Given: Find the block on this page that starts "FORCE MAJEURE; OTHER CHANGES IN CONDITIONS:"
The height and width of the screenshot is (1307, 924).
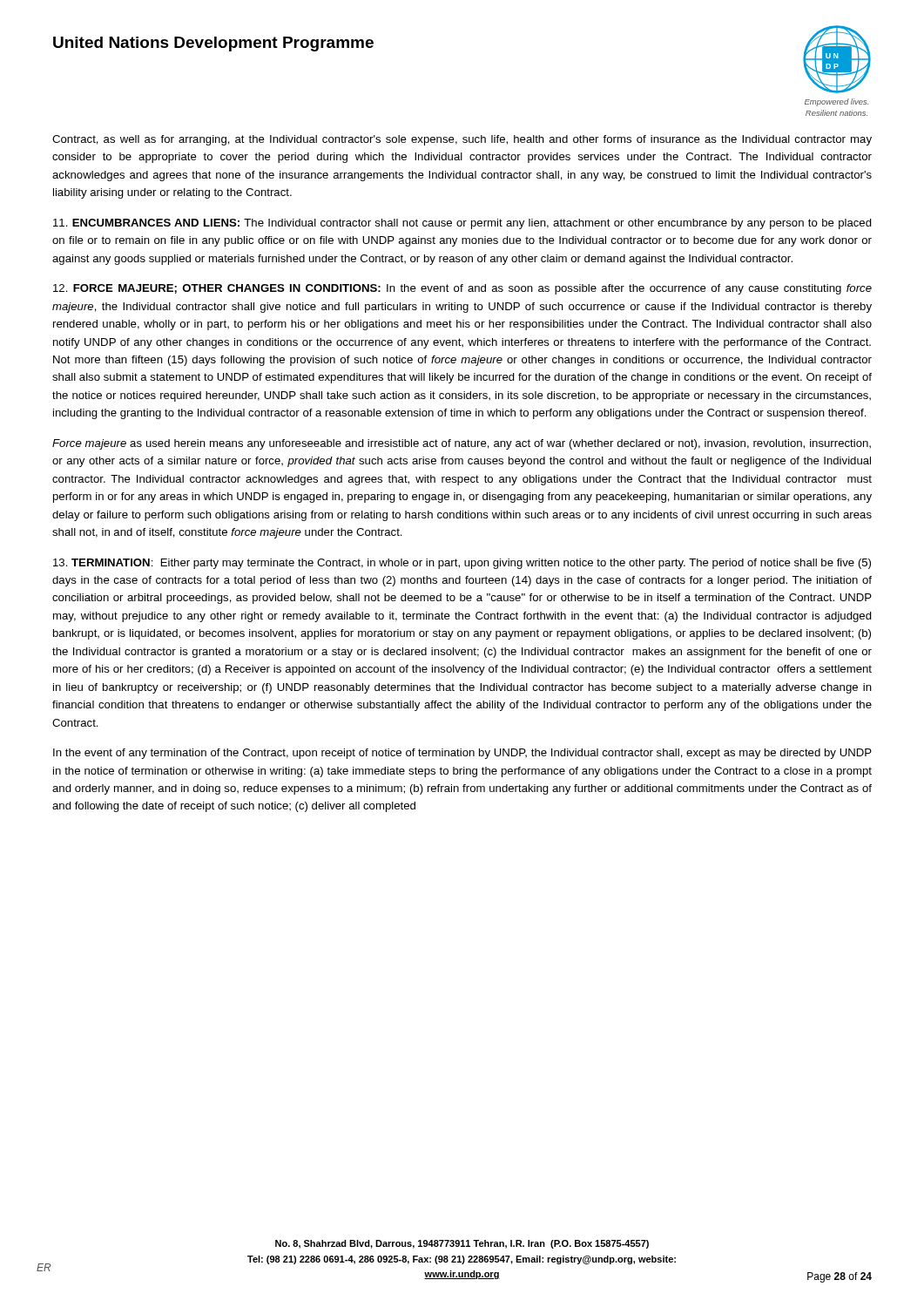Looking at the screenshot, I should 462,350.
